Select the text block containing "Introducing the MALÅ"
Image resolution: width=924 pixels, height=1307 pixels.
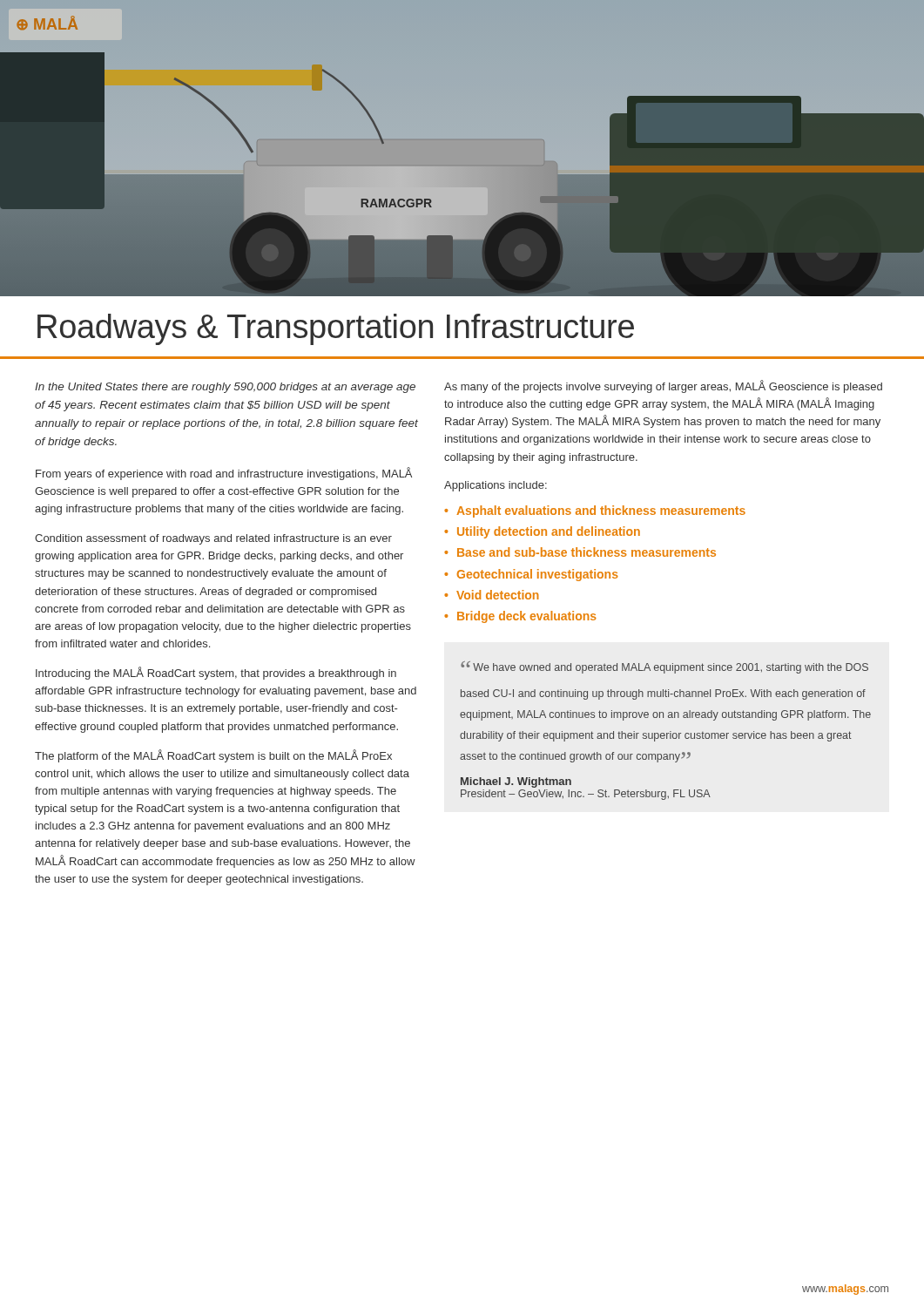click(226, 700)
